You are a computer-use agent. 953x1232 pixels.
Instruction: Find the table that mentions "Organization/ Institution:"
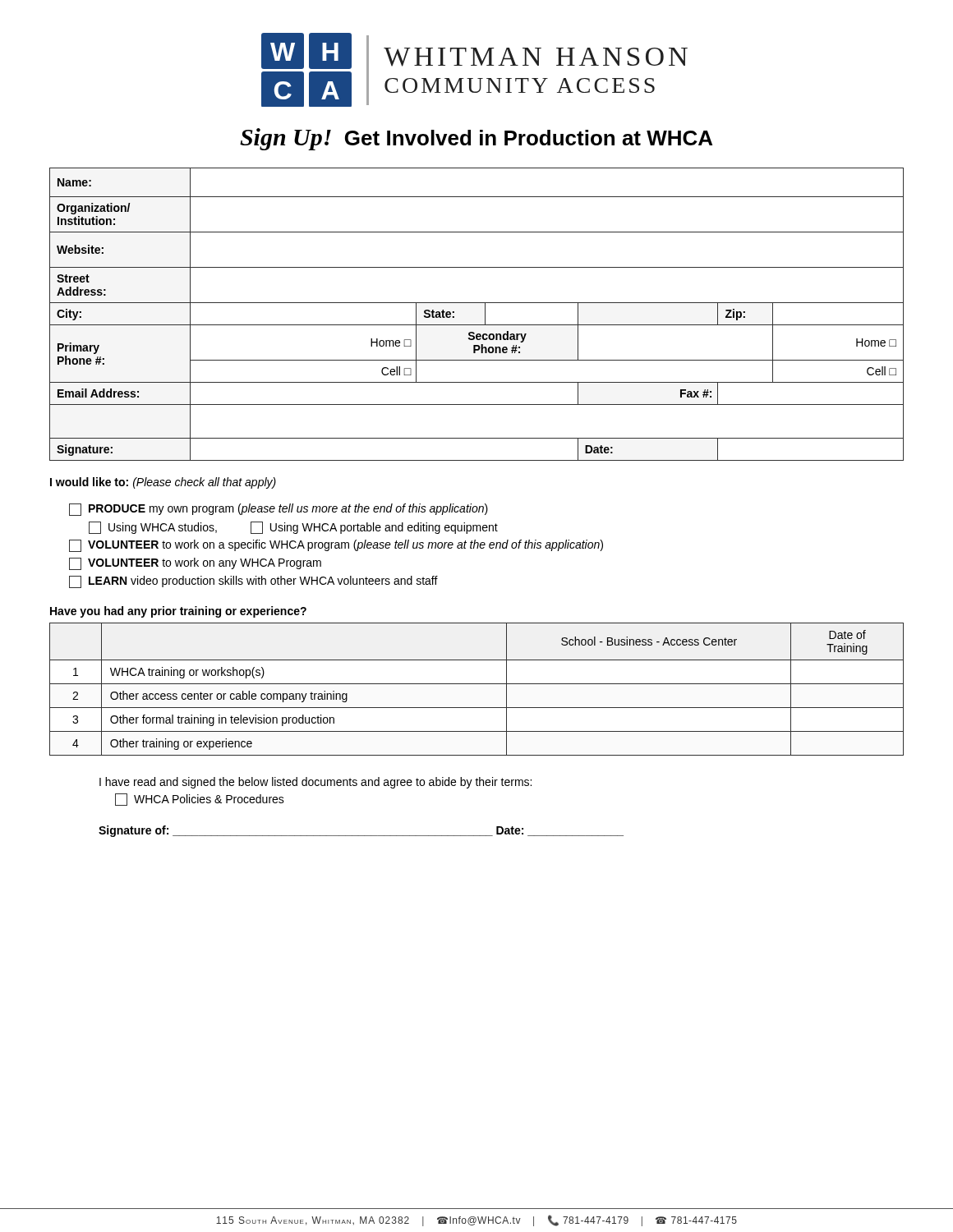pos(476,314)
